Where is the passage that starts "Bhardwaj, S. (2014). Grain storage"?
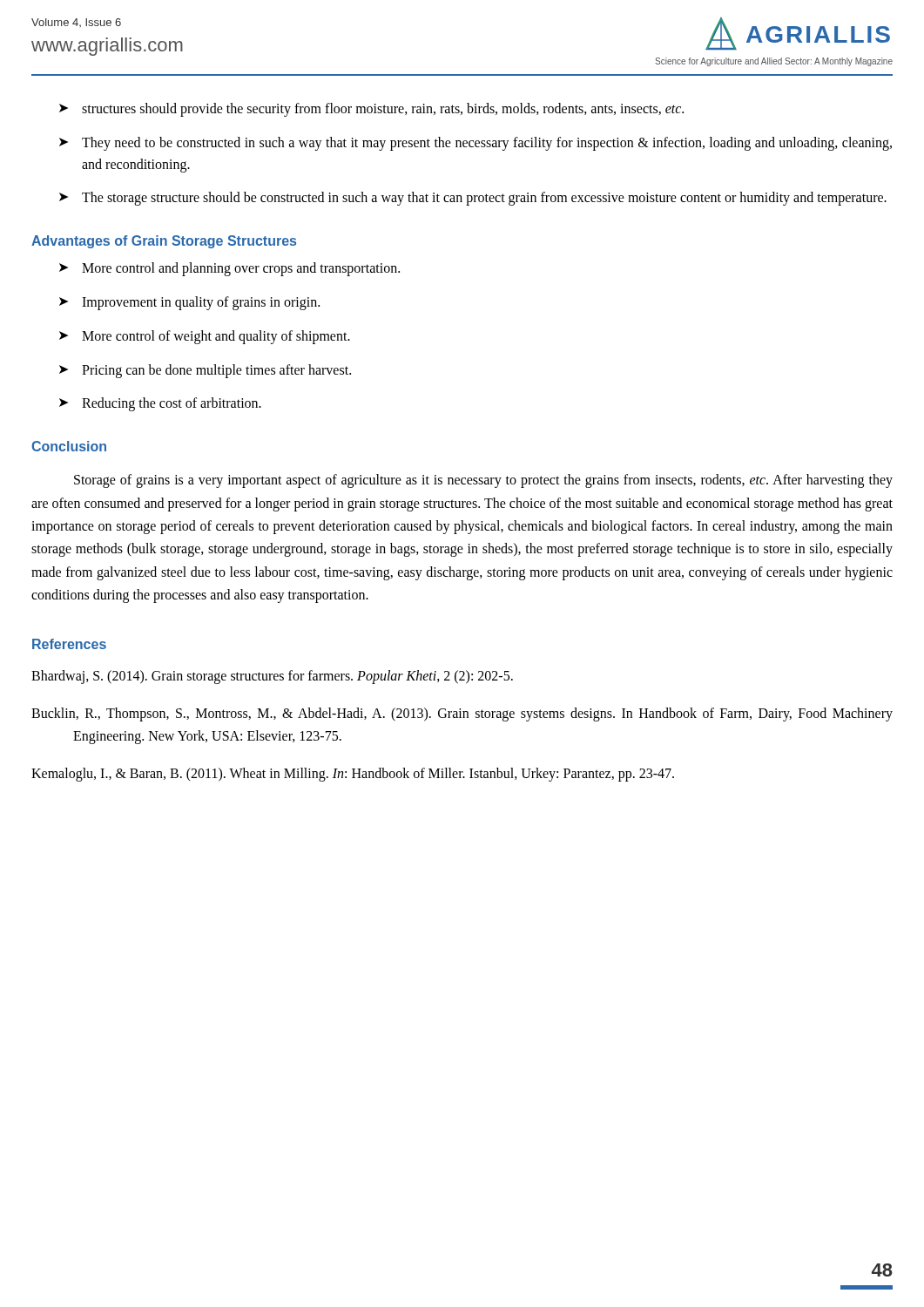Viewport: 924px width, 1307px height. tap(272, 675)
